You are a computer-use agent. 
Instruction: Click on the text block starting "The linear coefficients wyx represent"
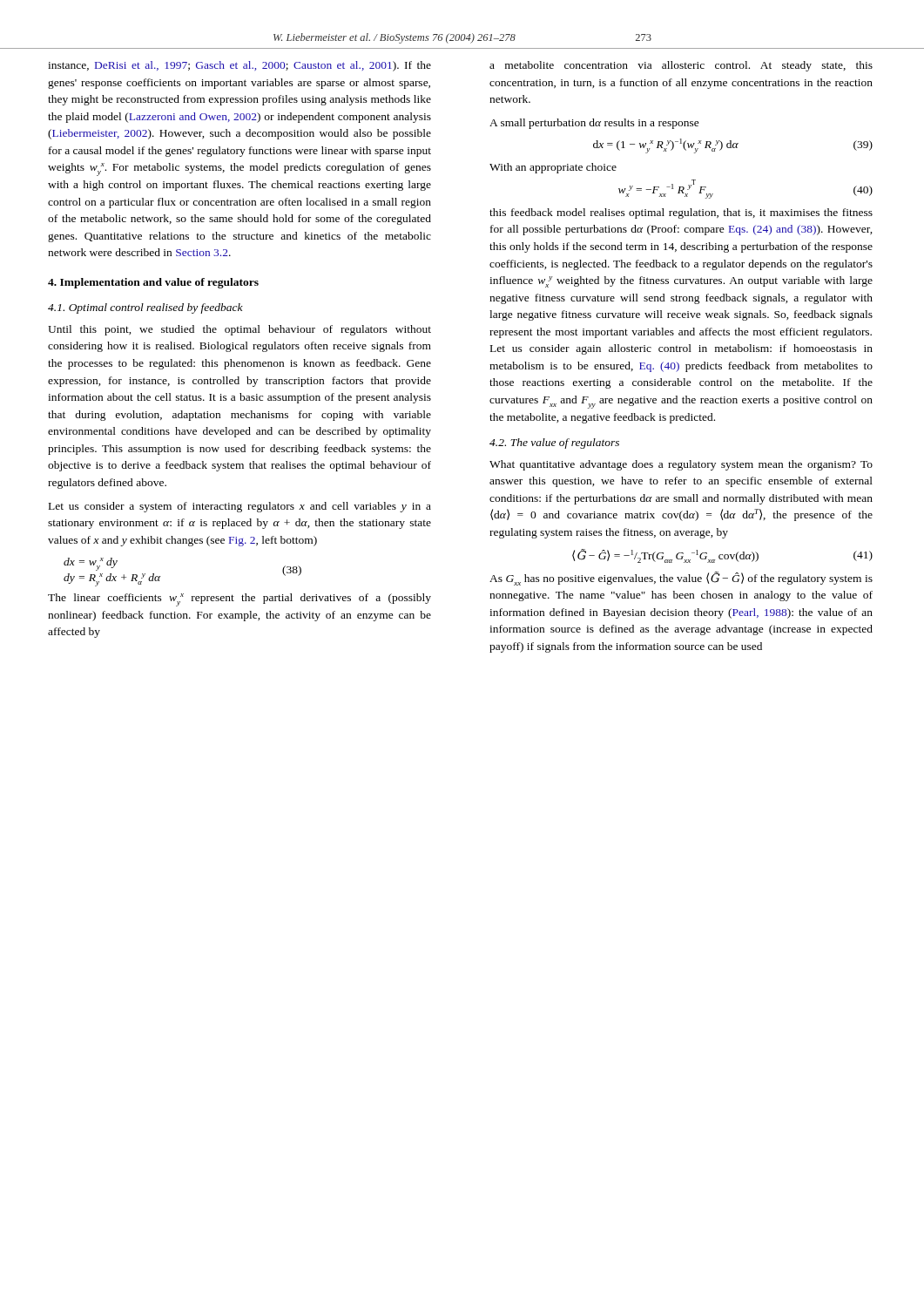(x=239, y=615)
